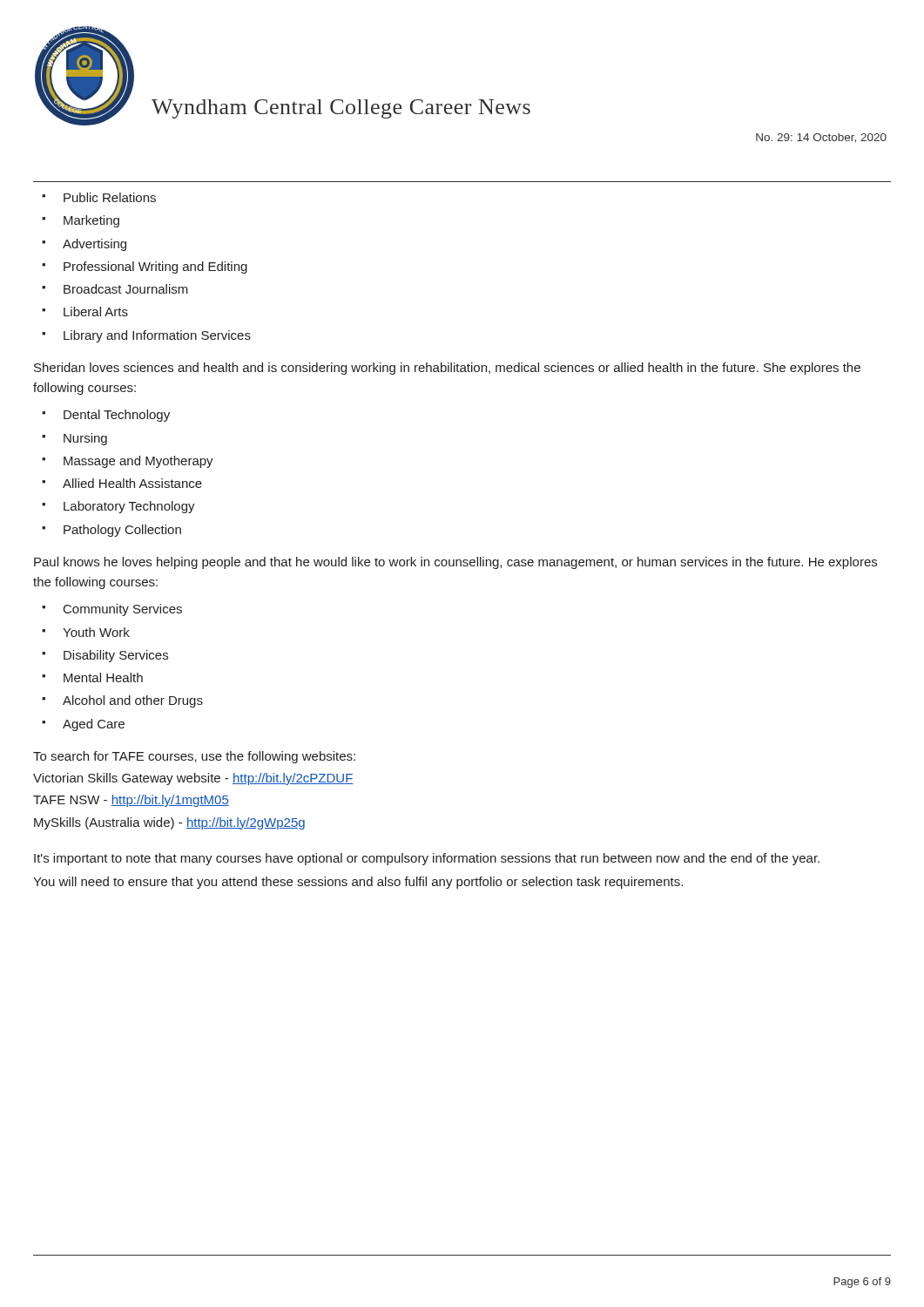Screen dimensions: 1307x924
Task: Click on the list item that says "Community Services"
Action: 123,609
